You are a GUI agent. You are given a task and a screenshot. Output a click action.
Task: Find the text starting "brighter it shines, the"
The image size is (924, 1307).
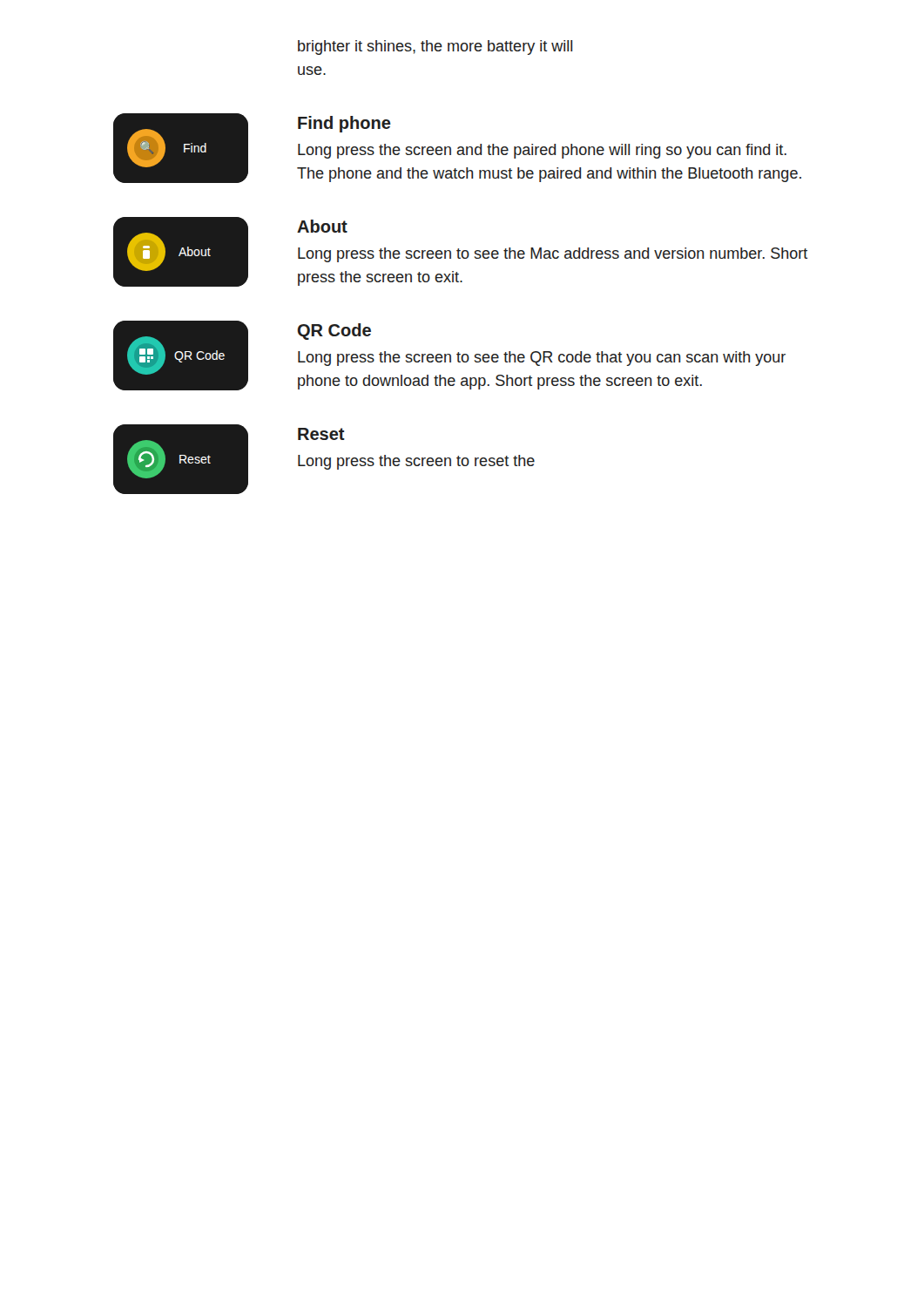(435, 58)
